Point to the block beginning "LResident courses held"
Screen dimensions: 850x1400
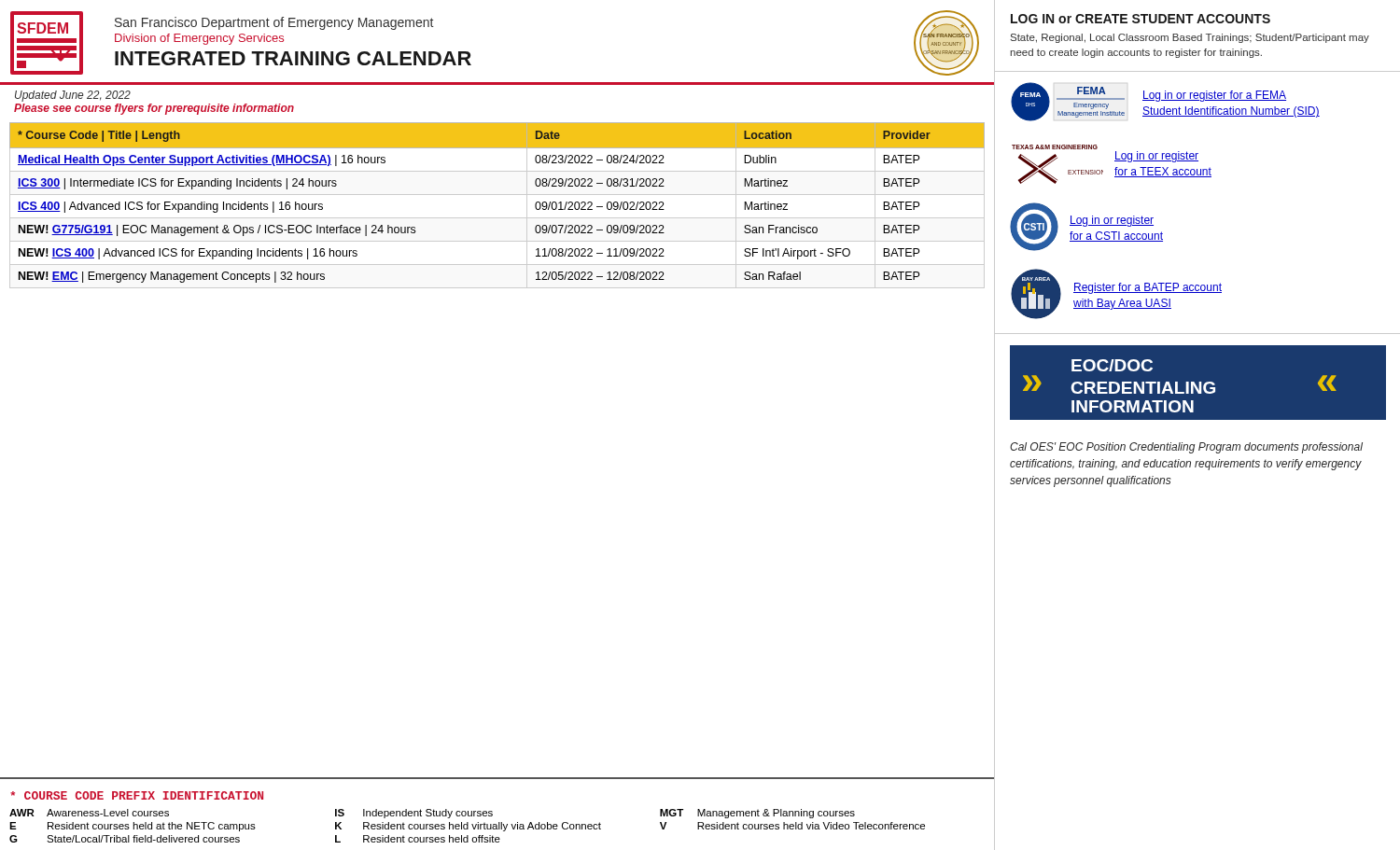point(417,839)
